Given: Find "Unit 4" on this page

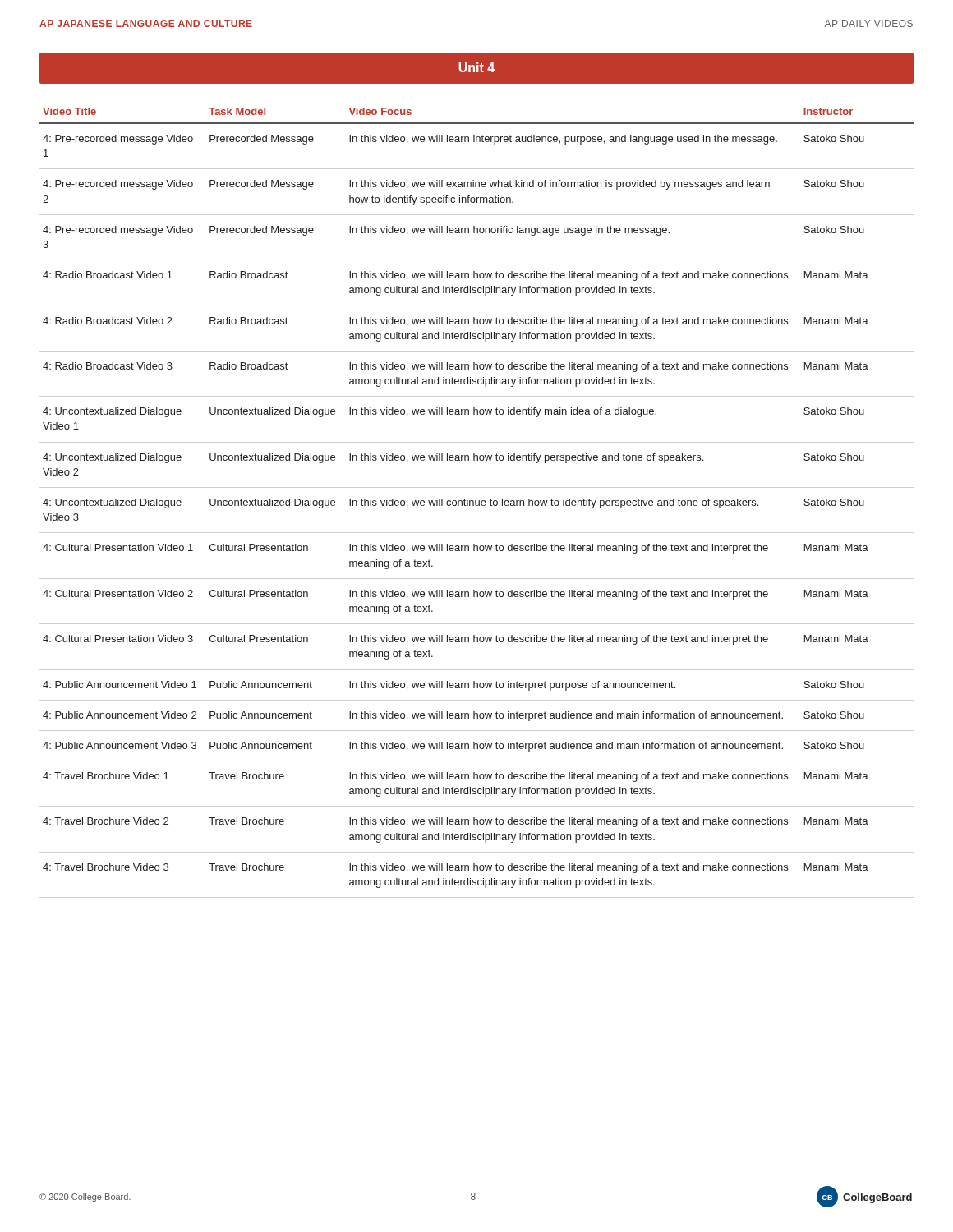Looking at the screenshot, I should (x=476, y=68).
